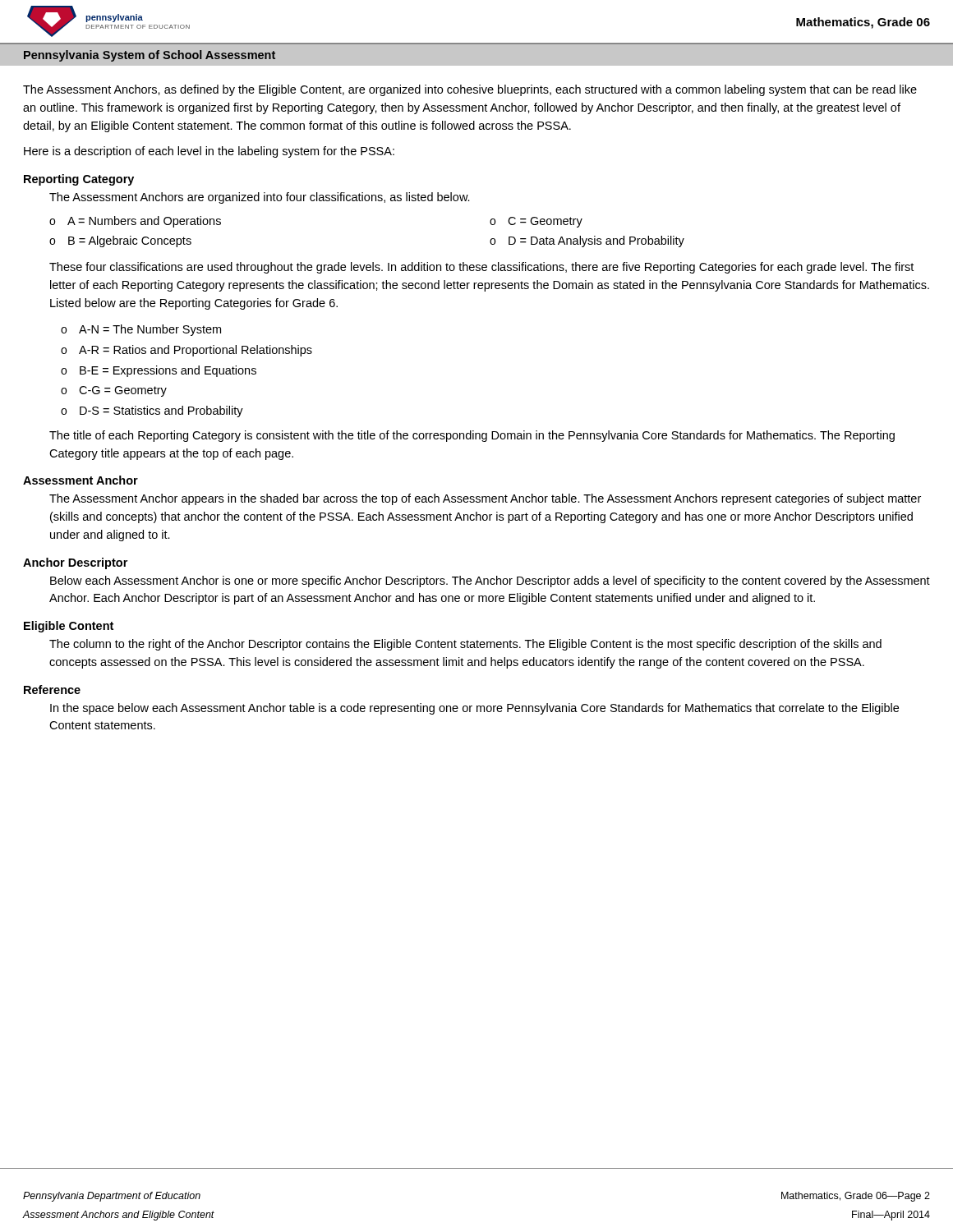Find the block on this page that starts "These four classifications are used throughout"

[x=490, y=285]
